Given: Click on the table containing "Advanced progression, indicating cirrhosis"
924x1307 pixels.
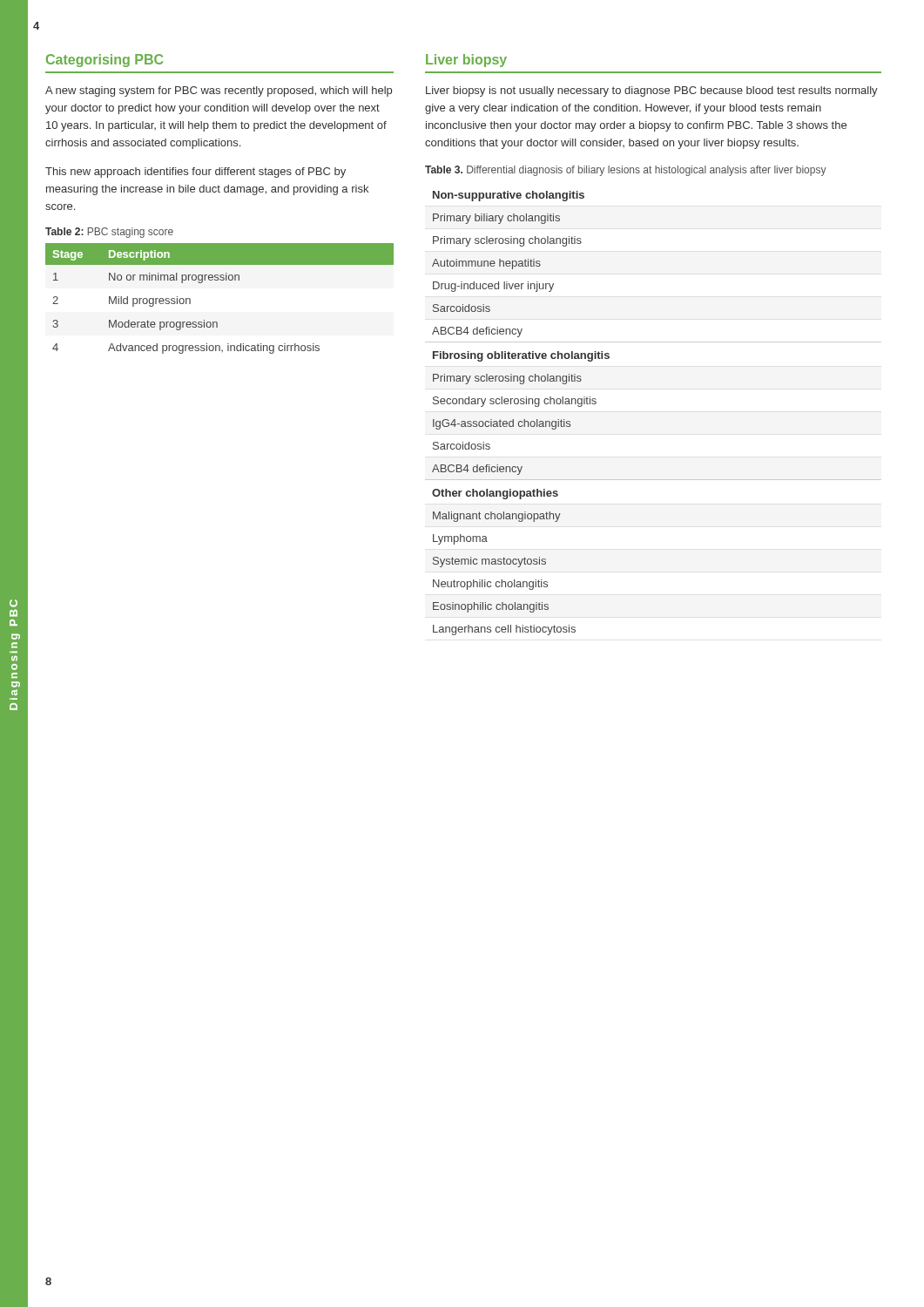Looking at the screenshot, I should pyautogui.click(x=219, y=301).
